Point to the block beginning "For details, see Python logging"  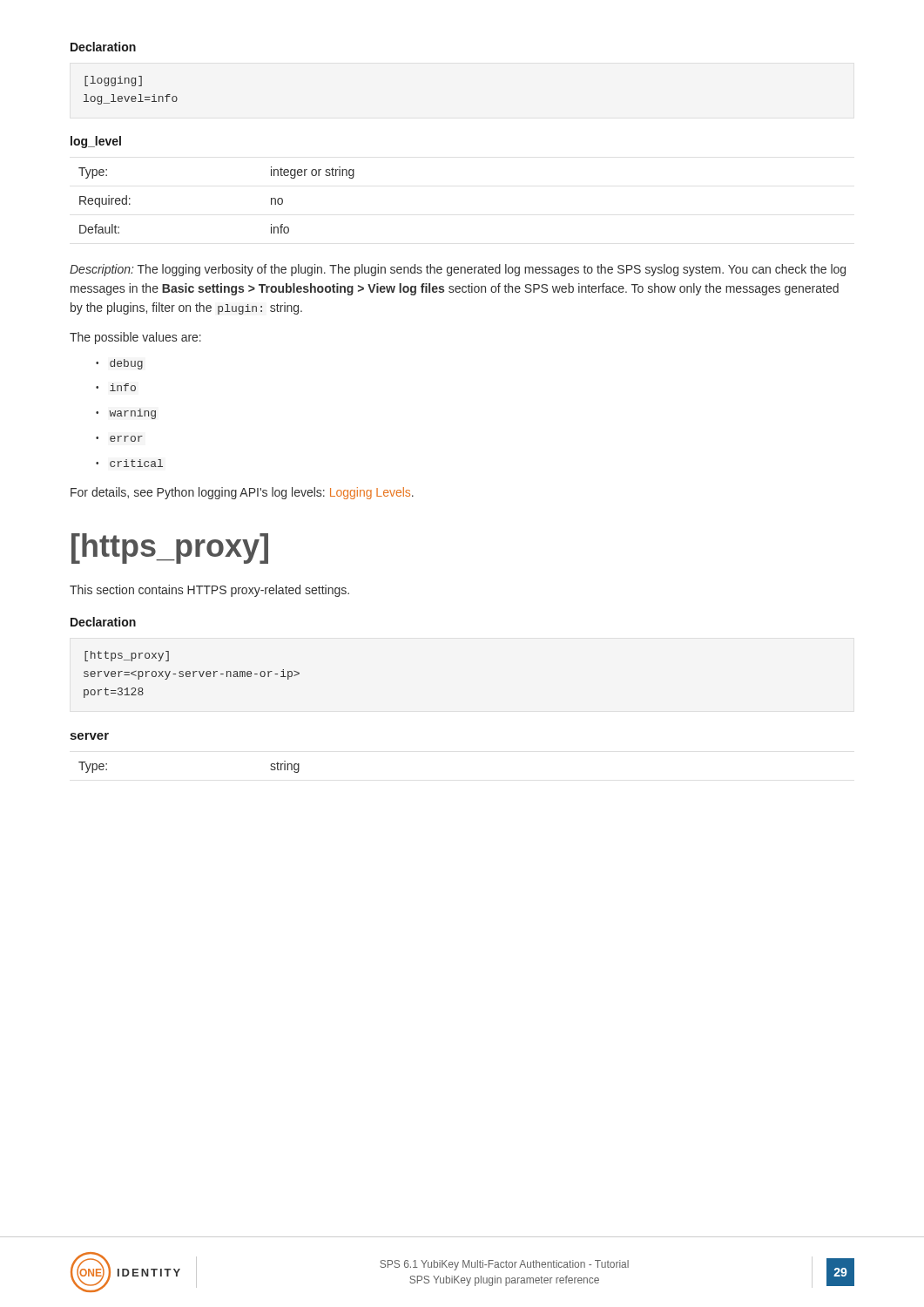[242, 492]
